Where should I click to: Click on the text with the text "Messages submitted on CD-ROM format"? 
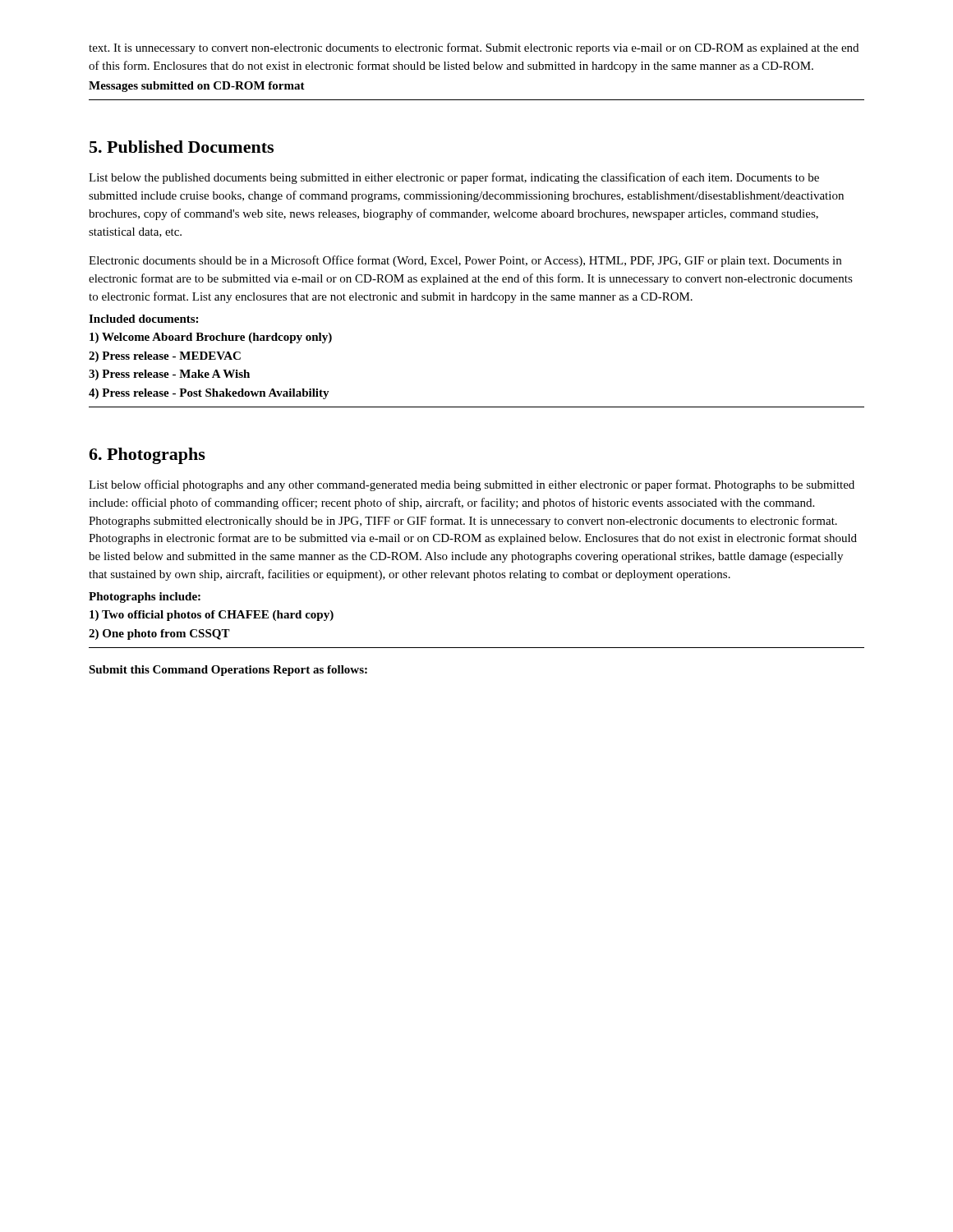tap(197, 85)
